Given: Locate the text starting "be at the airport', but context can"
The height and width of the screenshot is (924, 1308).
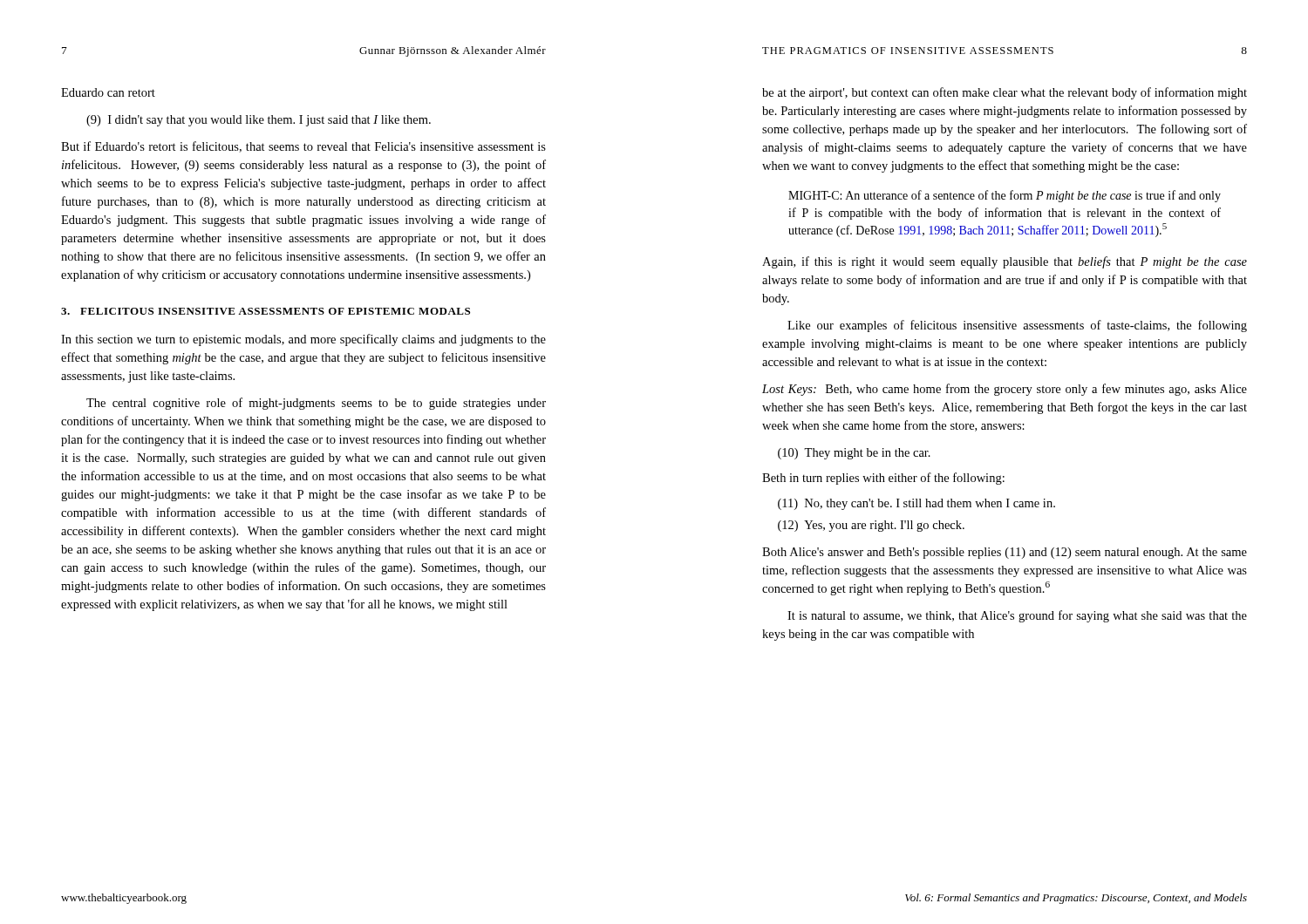Looking at the screenshot, I should point(1005,129).
